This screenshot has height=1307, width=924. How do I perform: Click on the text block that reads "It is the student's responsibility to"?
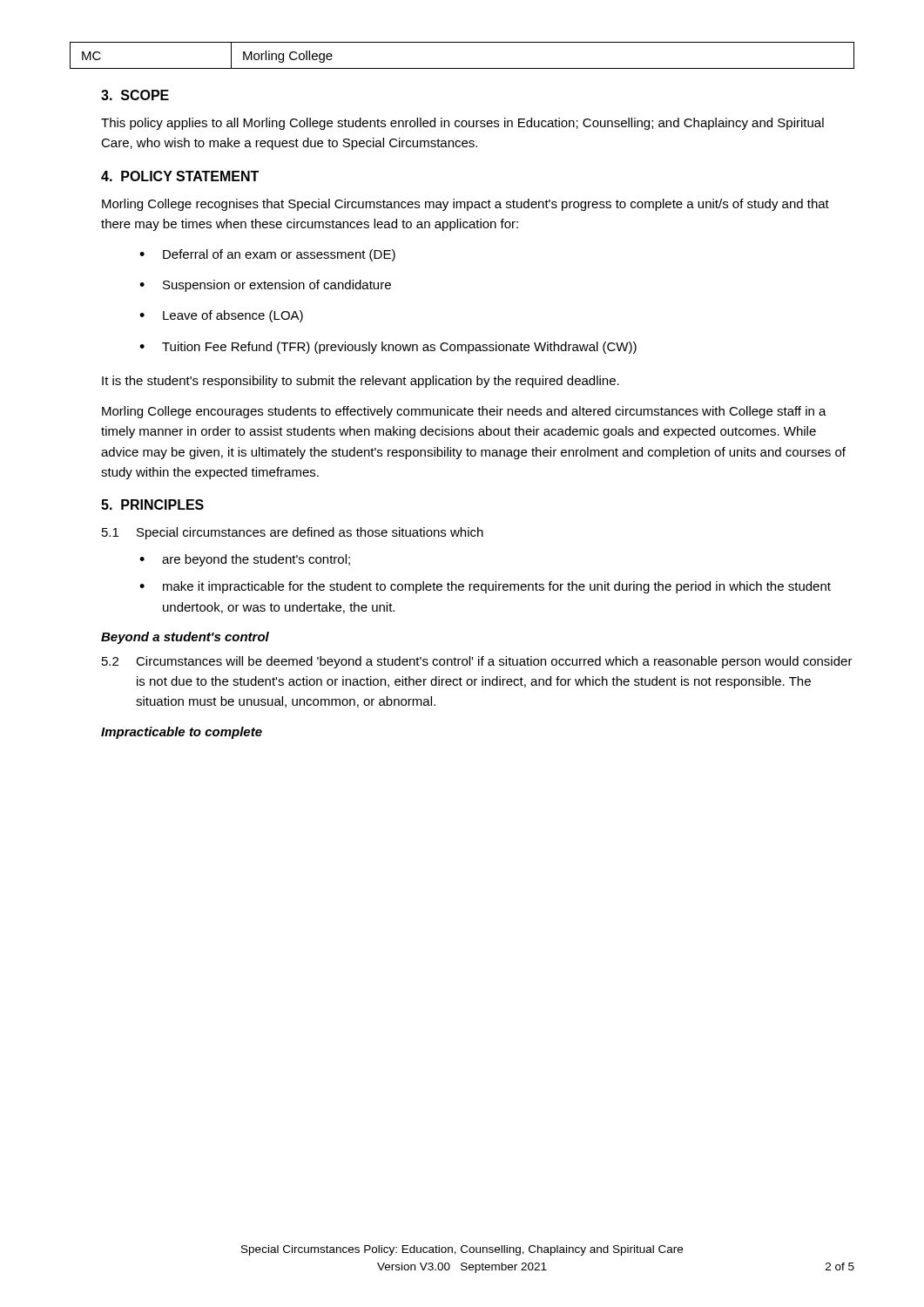(360, 380)
